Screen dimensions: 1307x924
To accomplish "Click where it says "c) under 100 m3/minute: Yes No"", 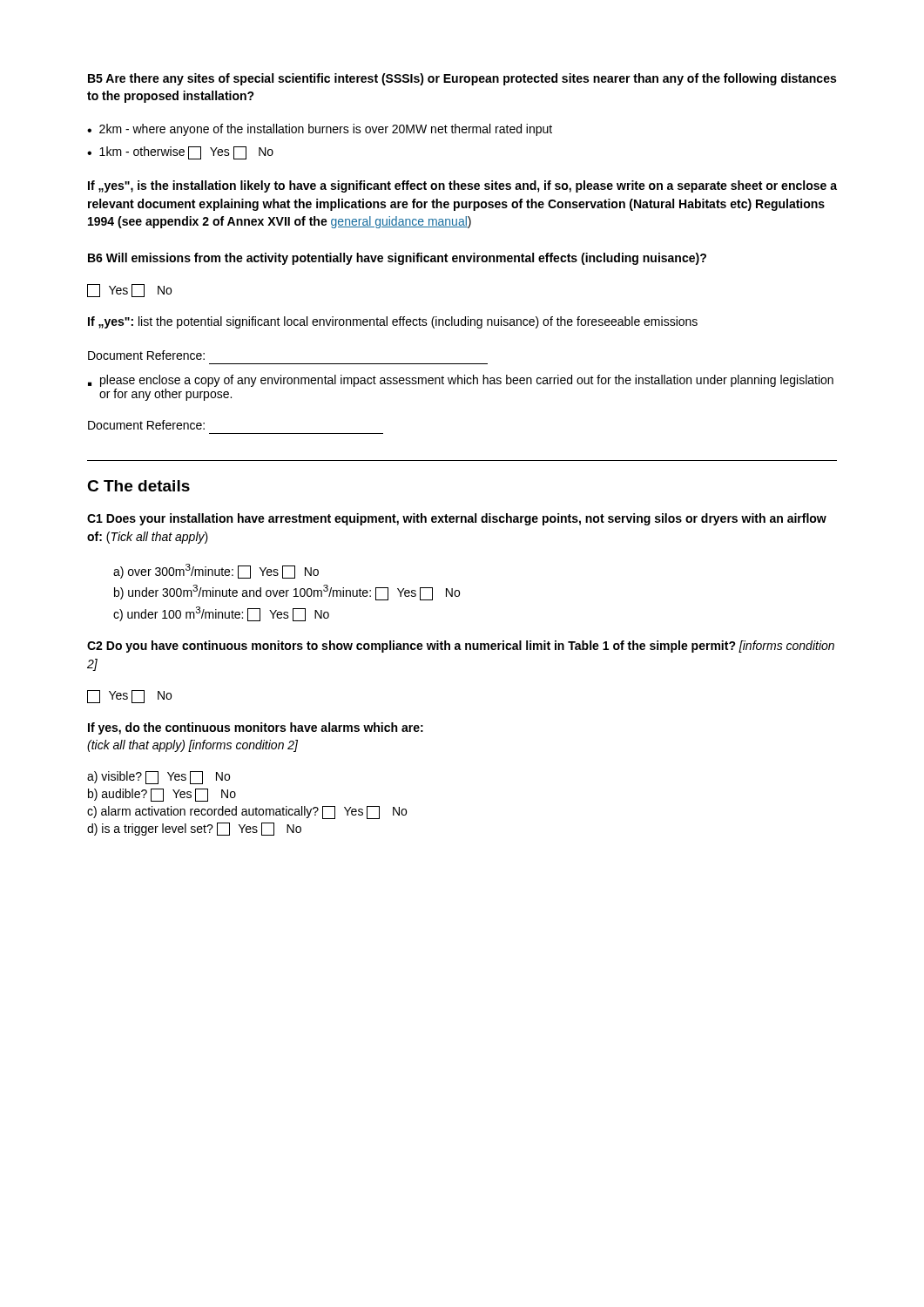I will click(x=221, y=613).
